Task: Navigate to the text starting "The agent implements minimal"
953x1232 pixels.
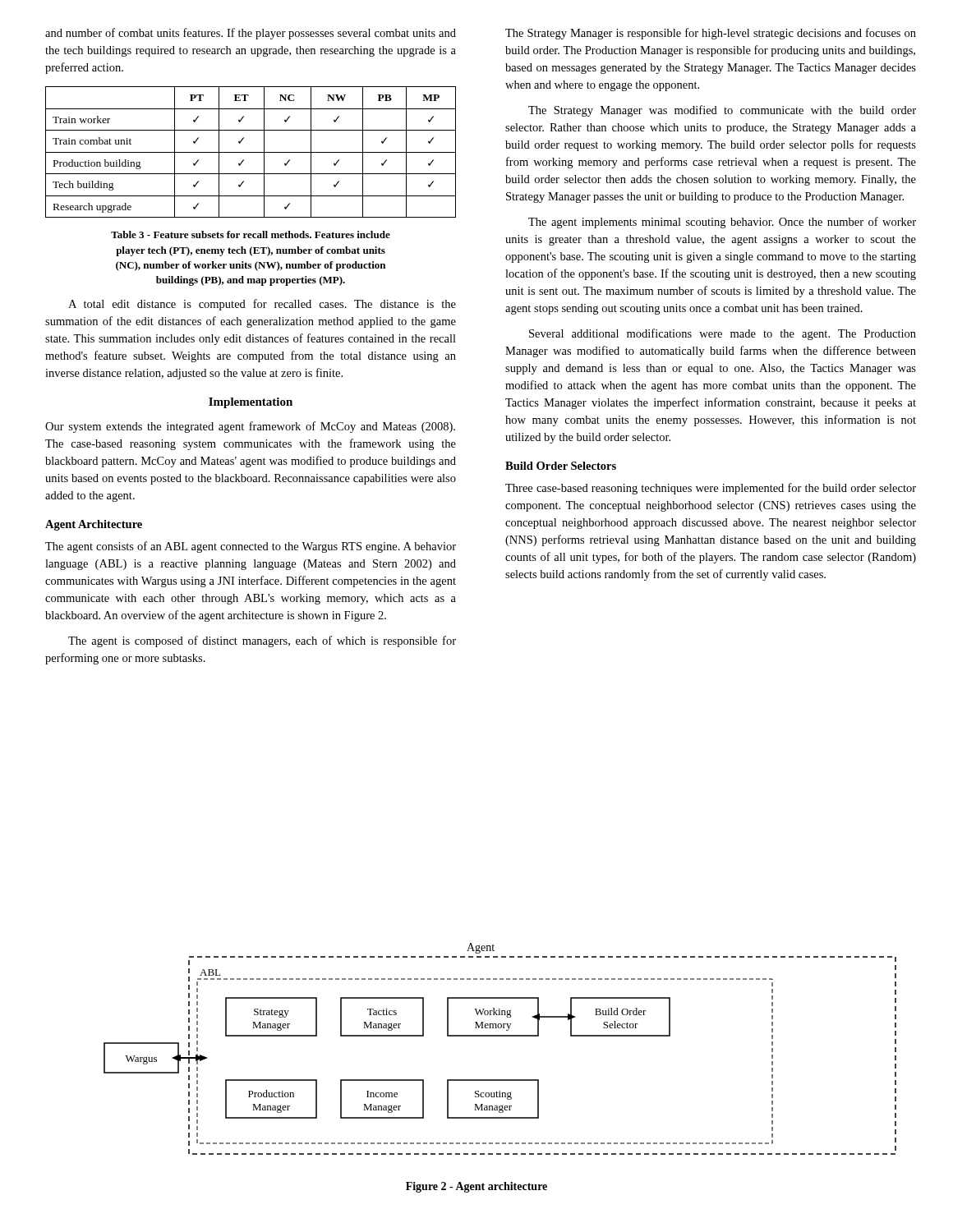Action: (711, 265)
